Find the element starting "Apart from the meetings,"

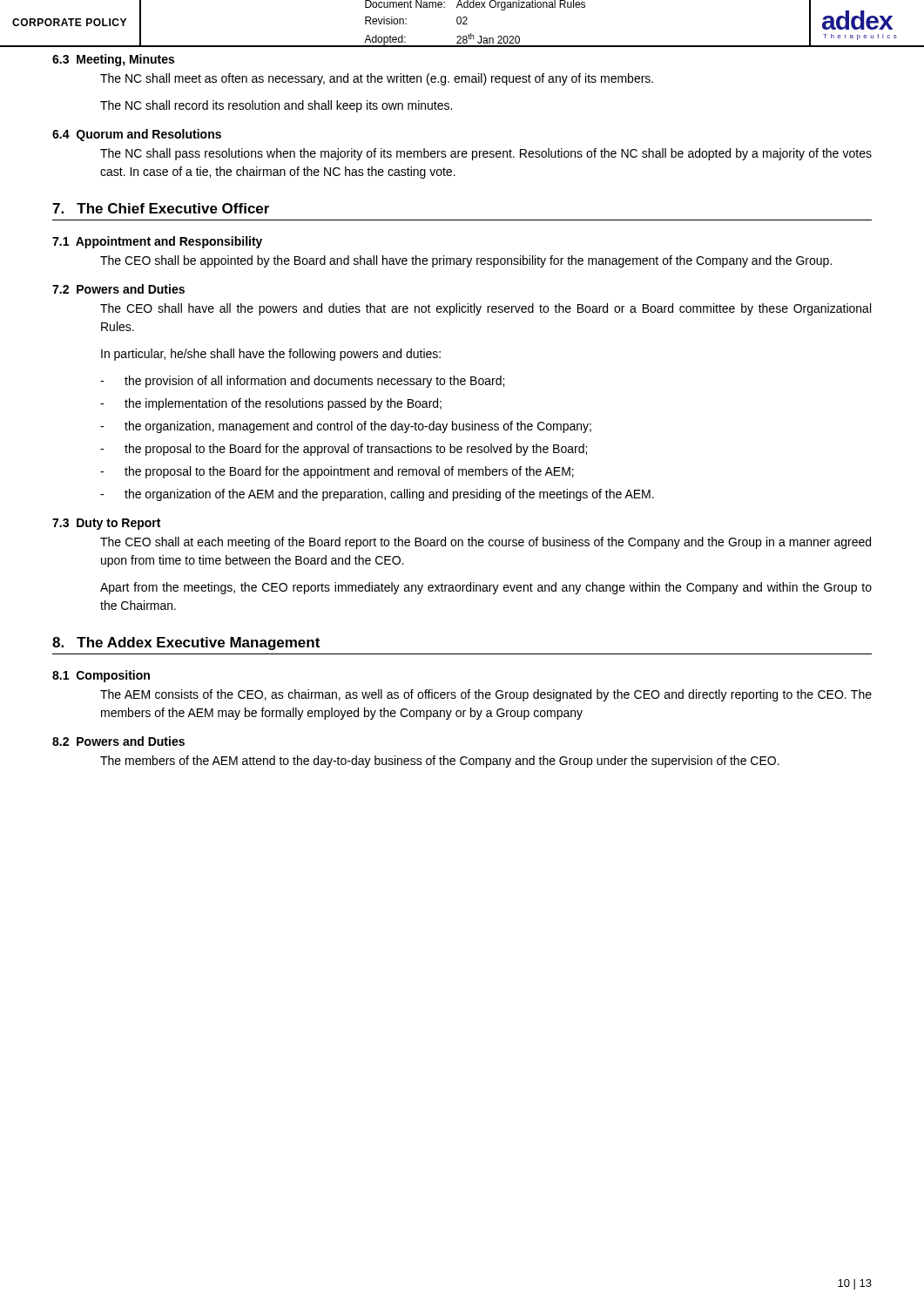click(x=486, y=596)
